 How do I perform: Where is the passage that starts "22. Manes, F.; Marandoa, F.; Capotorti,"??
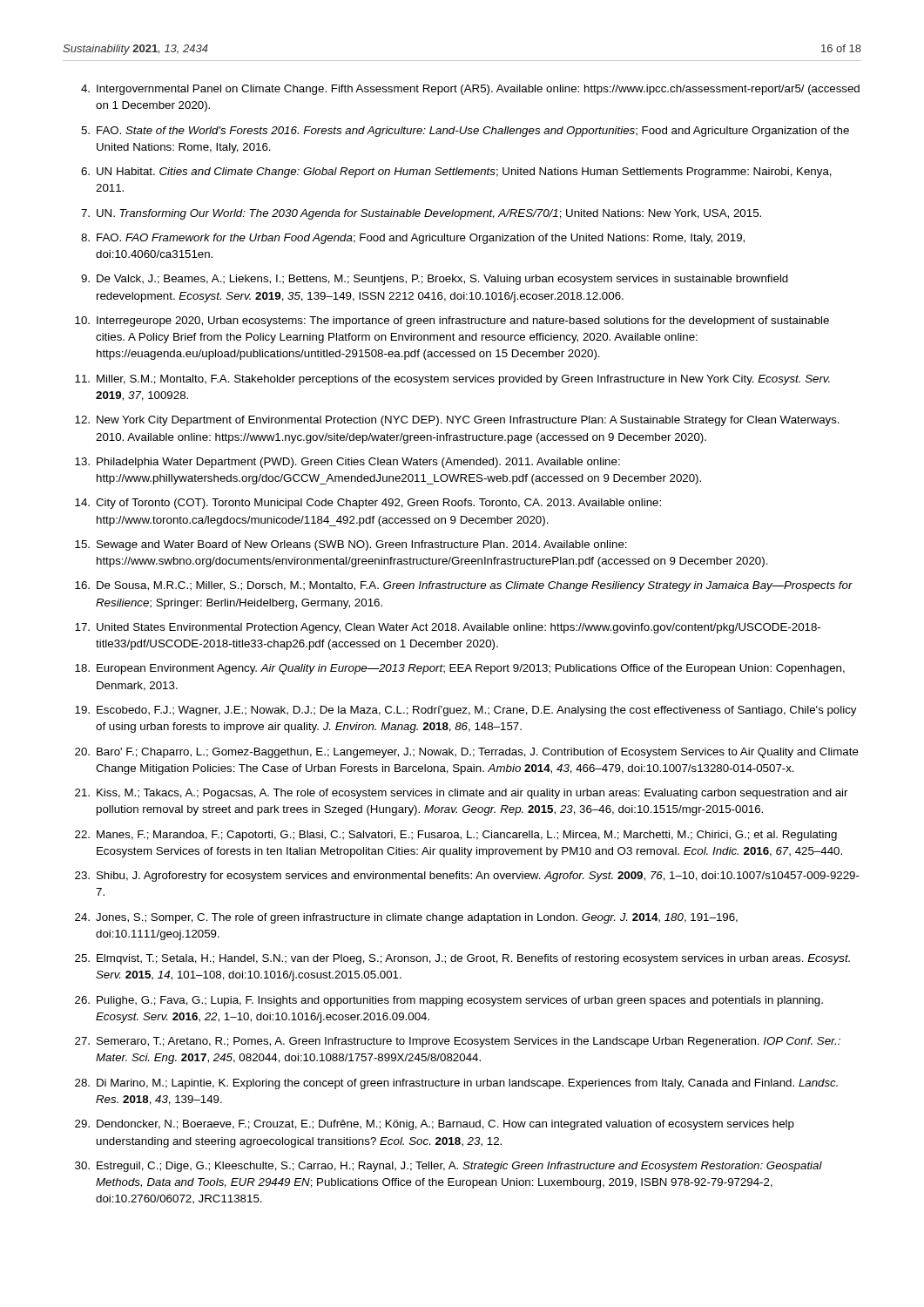click(x=462, y=842)
